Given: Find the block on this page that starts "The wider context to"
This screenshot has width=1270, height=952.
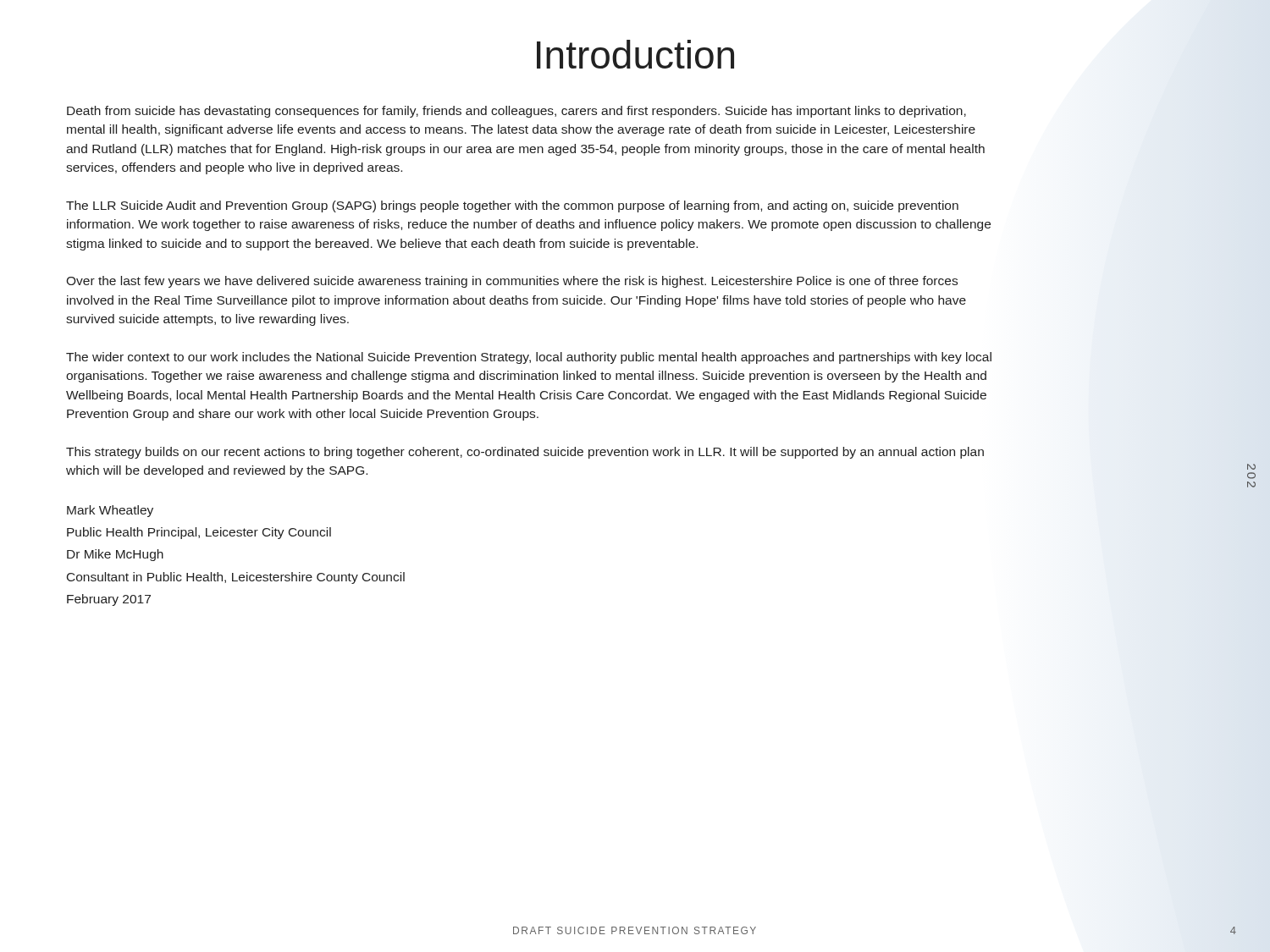Looking at the screenshot, I should [x=529, y=385].
